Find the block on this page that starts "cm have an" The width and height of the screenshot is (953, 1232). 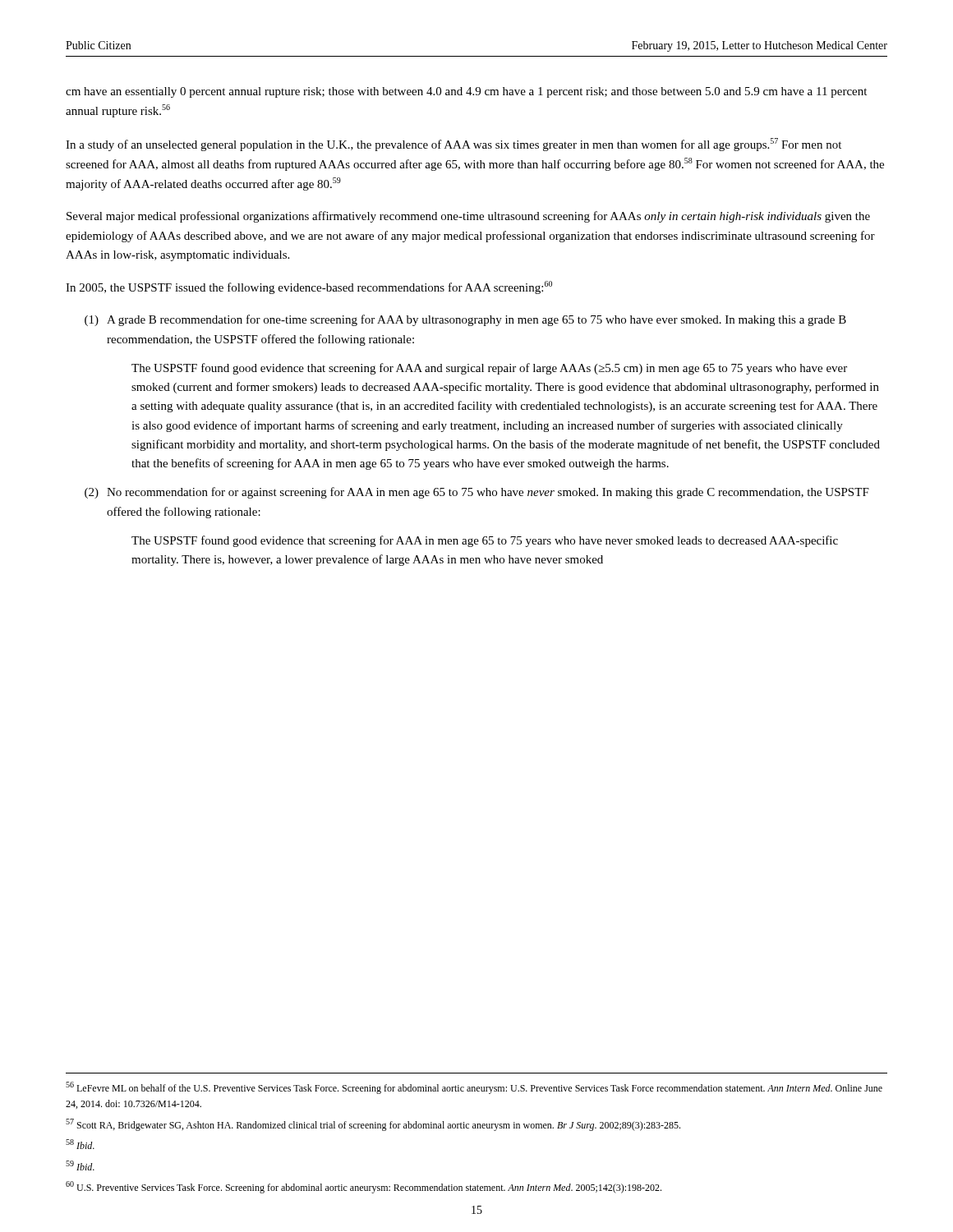(476, 102)
